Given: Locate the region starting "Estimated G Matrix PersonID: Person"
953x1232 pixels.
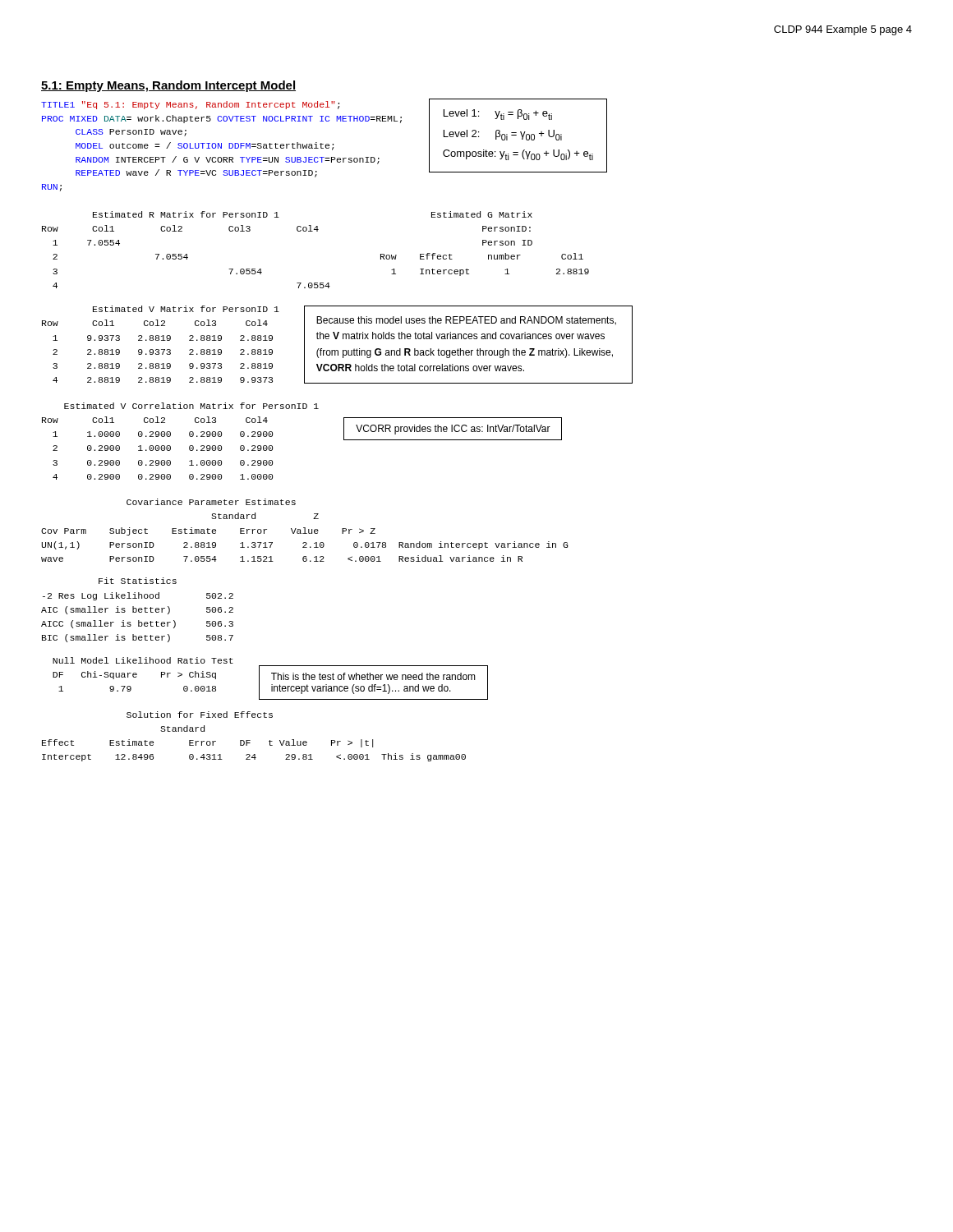Looking at the screenshot, I should [484, 243].
